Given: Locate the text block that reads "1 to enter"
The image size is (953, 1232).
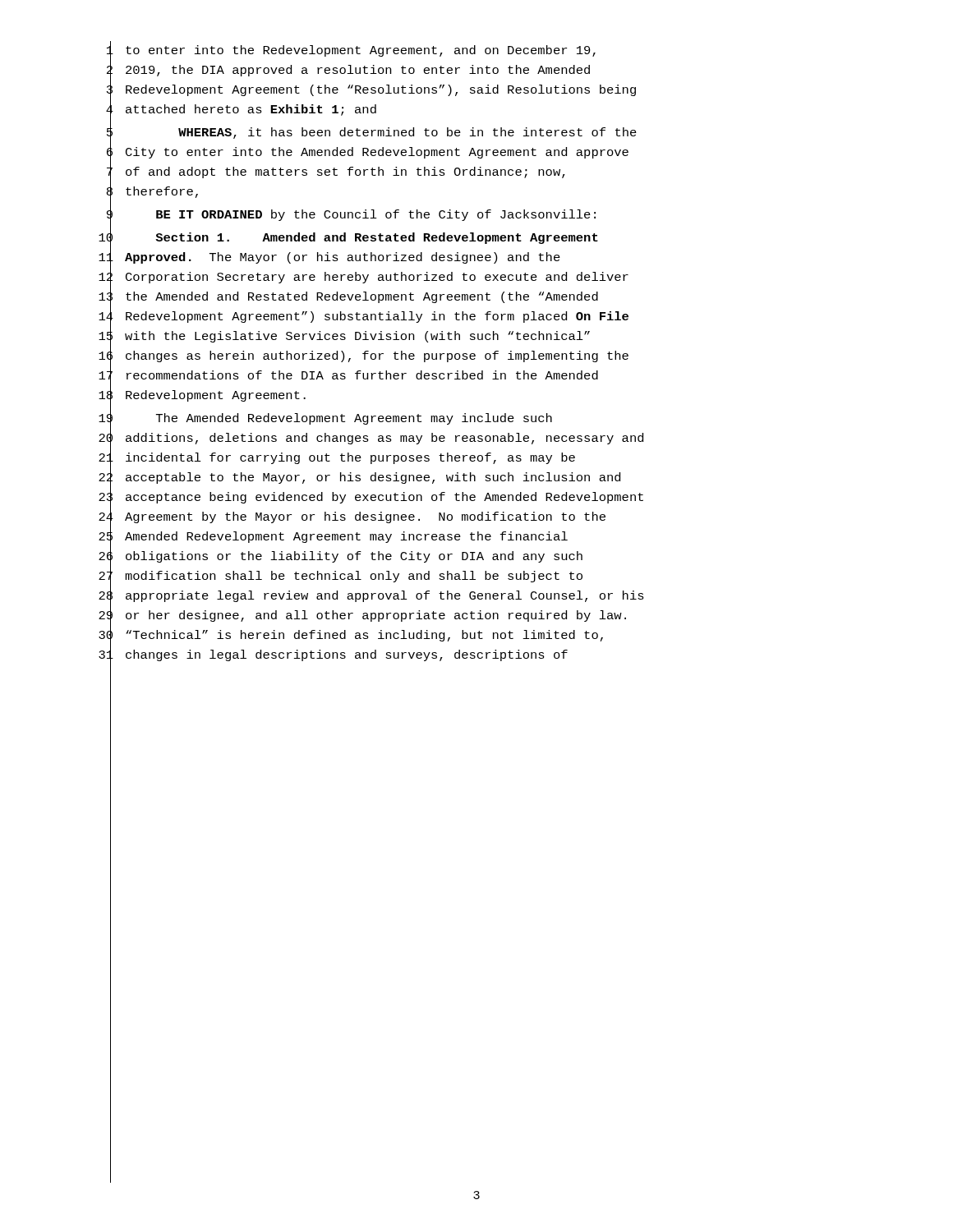Looking at the screenshot, I should [x=476, y=81].
